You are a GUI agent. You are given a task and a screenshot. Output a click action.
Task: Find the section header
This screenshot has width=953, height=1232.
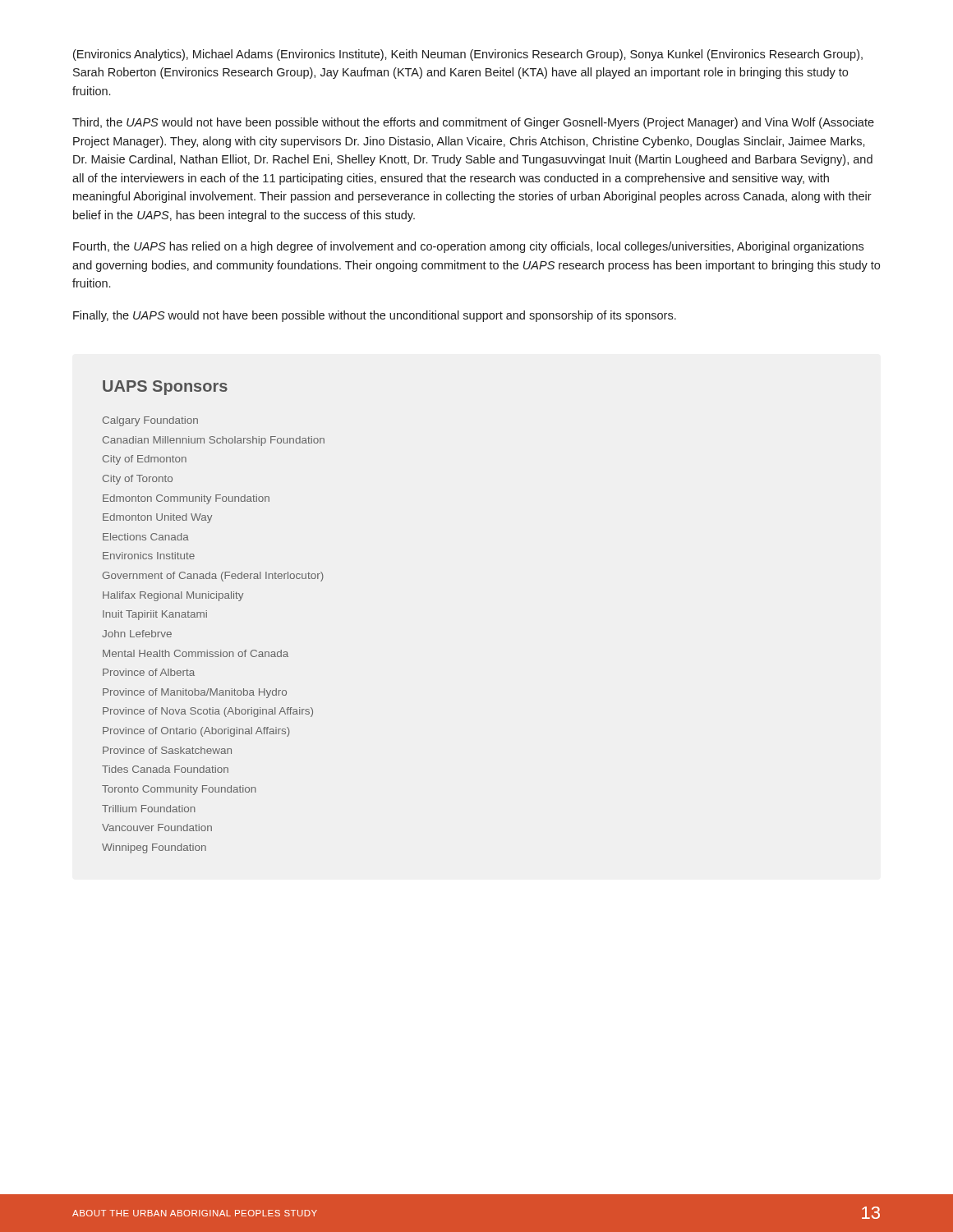tap(165, 386)
